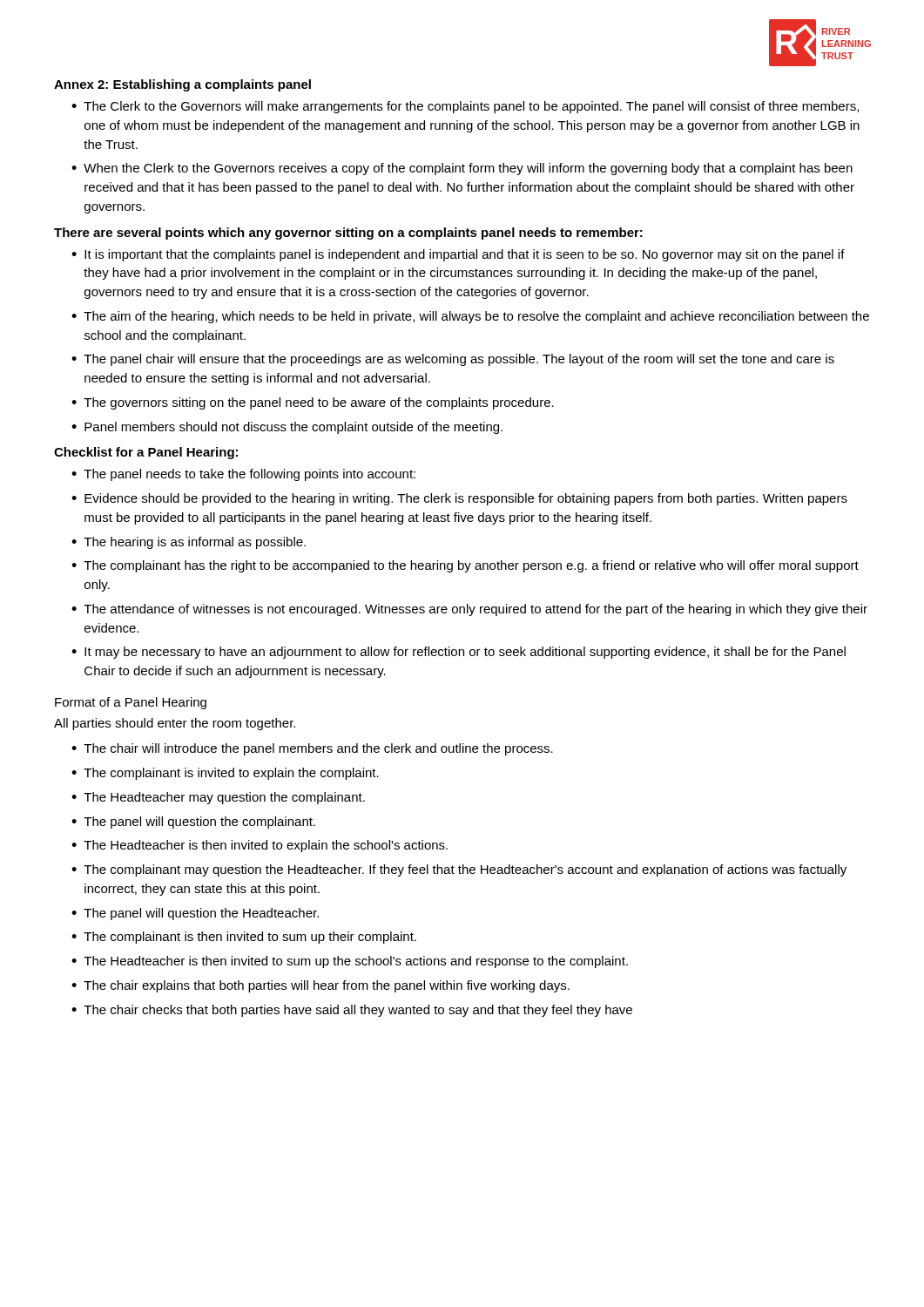This screenshot has width=924, height=1307.
Task: Locate the list item that reads "• The hearing is as informal as possible."
Action: coord(189,541)
